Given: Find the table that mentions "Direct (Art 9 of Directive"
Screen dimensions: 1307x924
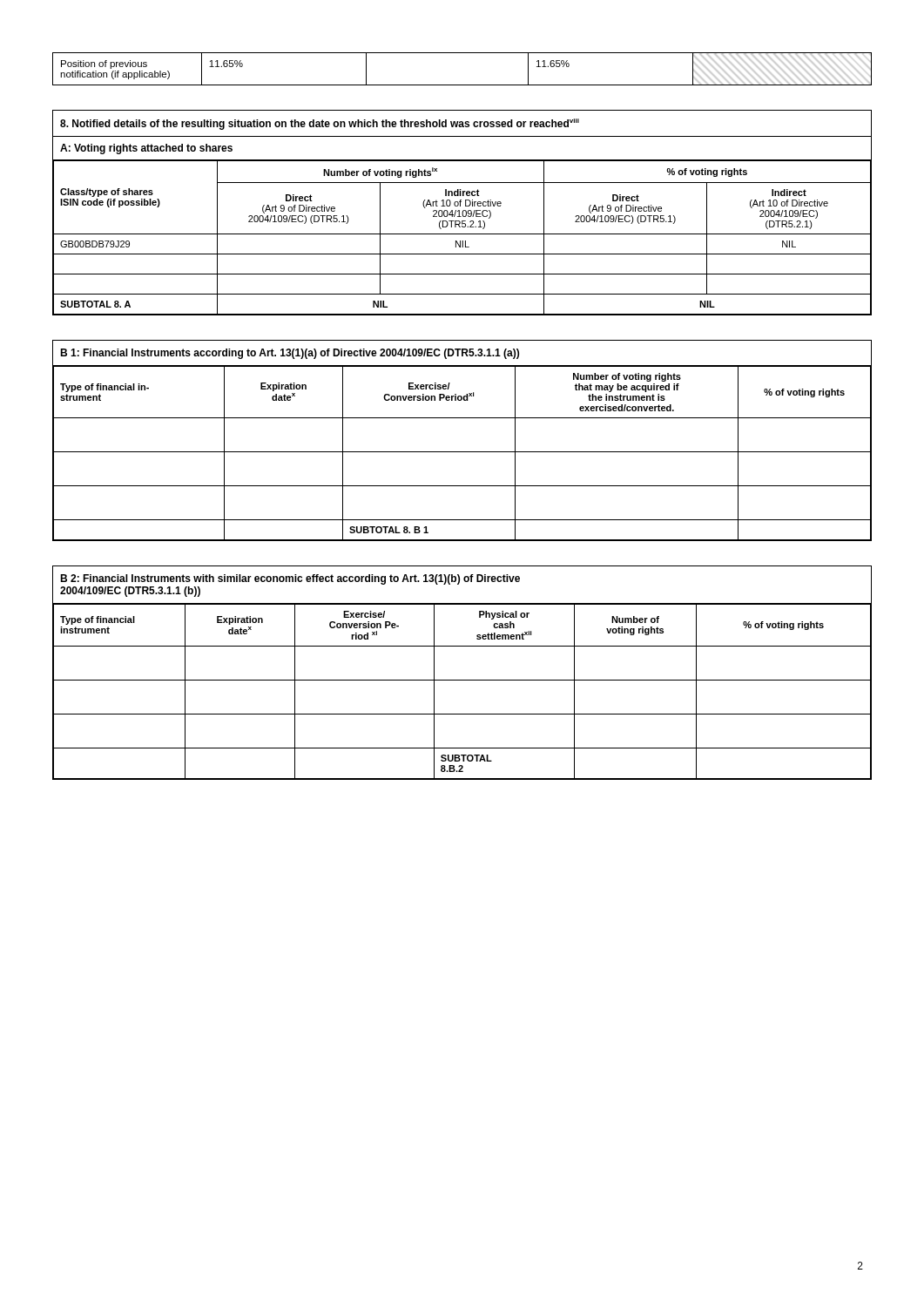Looking at the screenshot, I should [462, 212].
